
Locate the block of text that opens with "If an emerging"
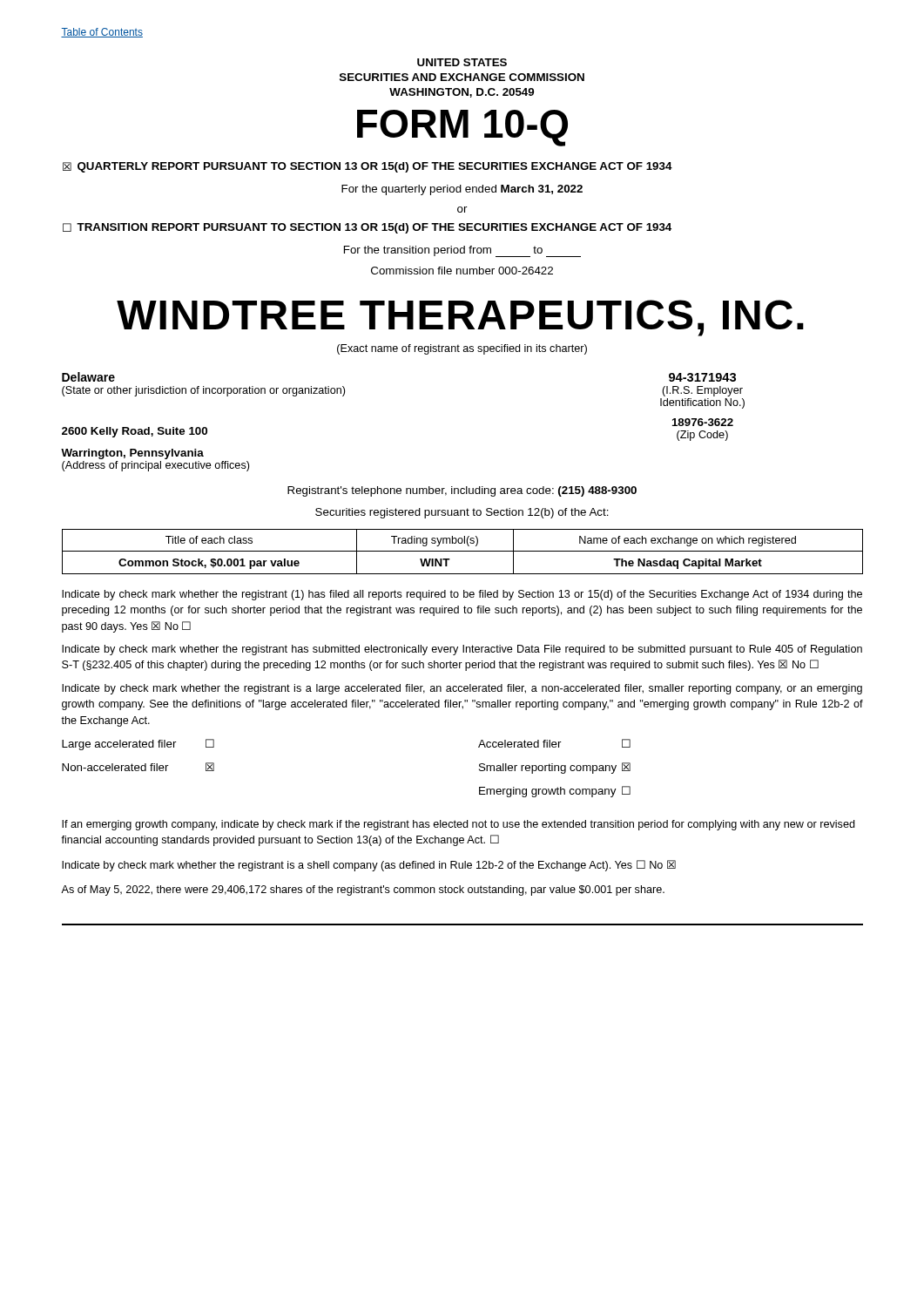458,832
